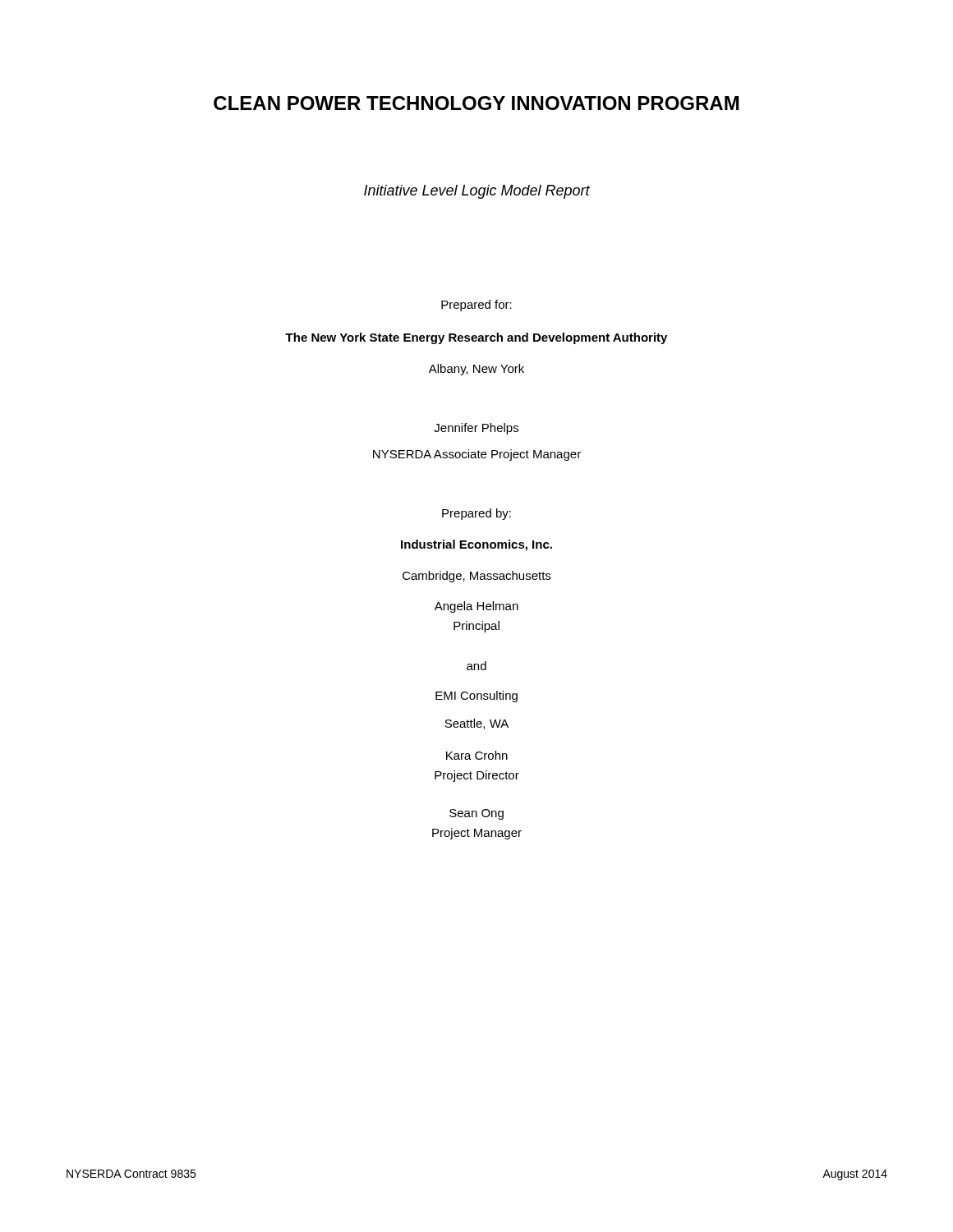The image size is (953, 1232).
Task: Click on the text containing "NYSERDA Associate Project Manager"
Action: 476,454
